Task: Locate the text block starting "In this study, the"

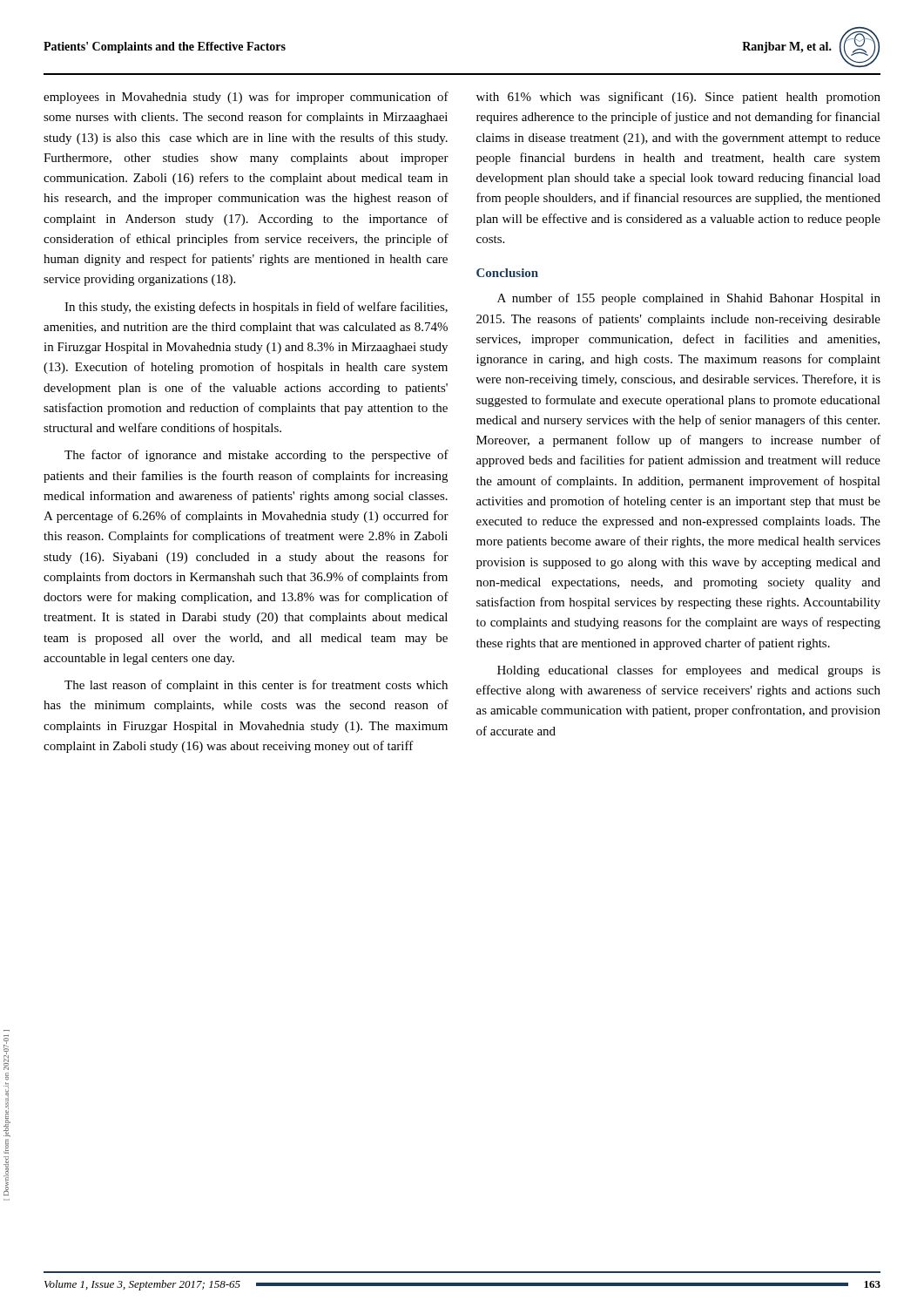Action: 246,368
